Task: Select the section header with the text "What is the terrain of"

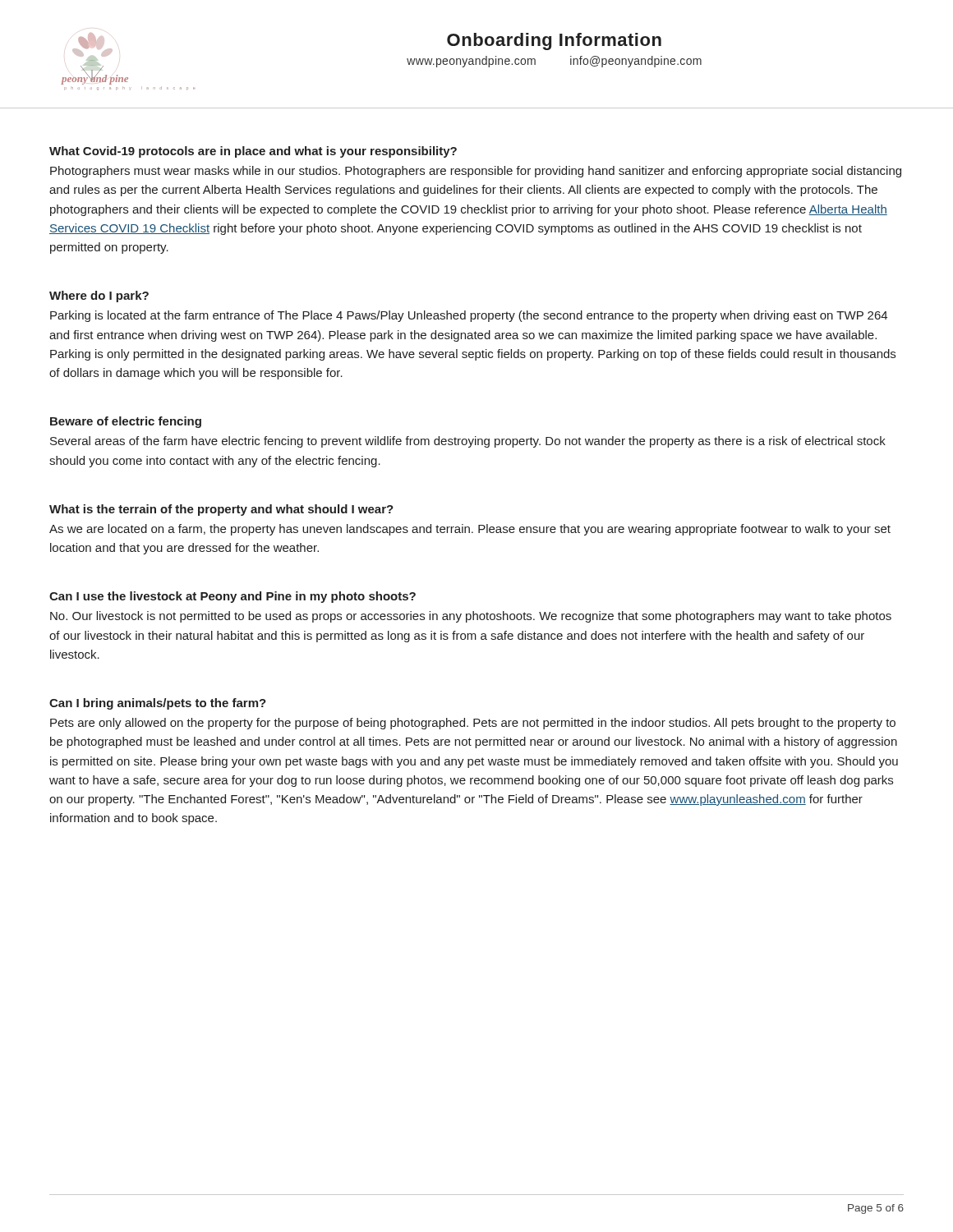Action: click(x=221, y=509)
